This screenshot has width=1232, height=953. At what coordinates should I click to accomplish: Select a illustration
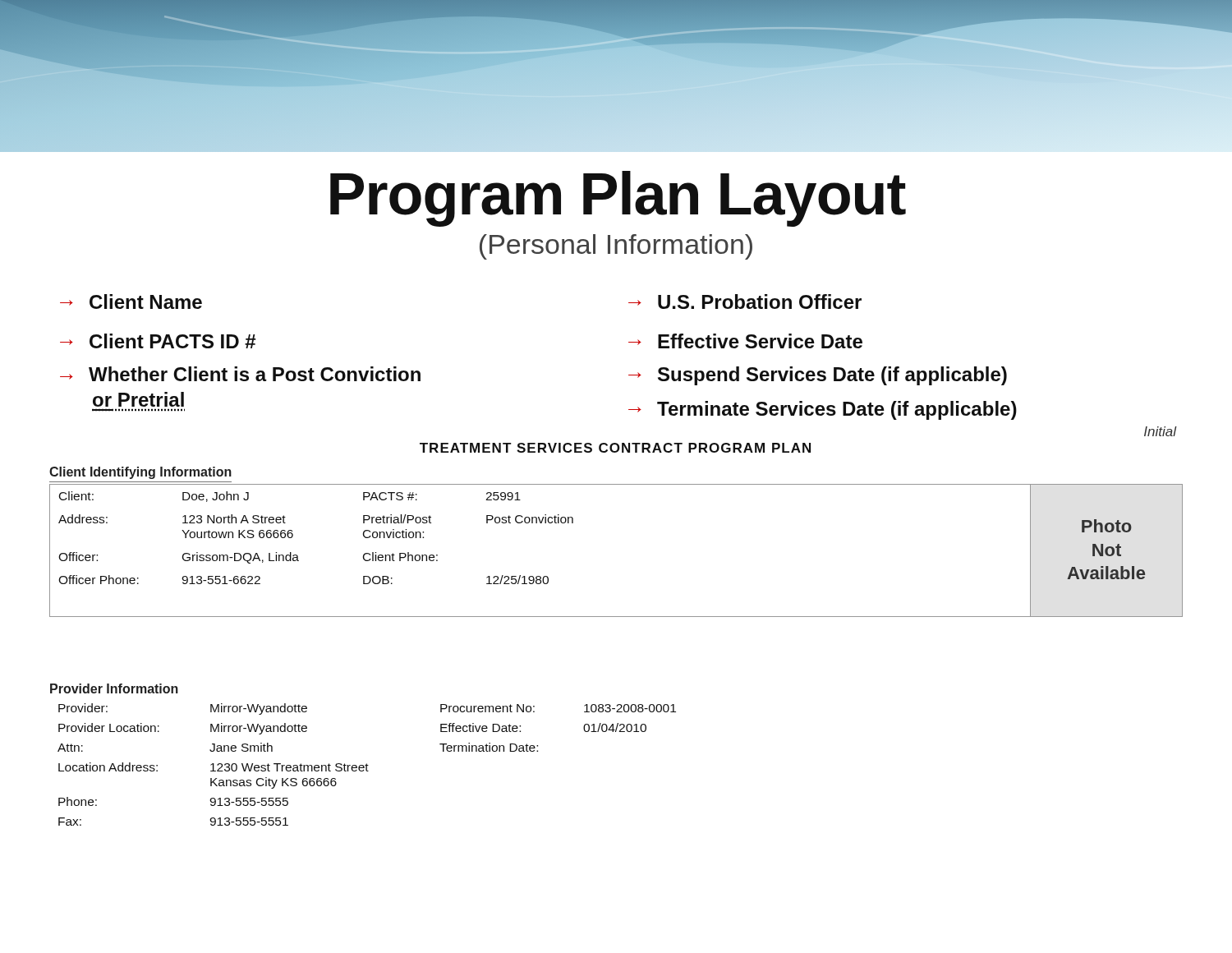(x=616, y=76)
